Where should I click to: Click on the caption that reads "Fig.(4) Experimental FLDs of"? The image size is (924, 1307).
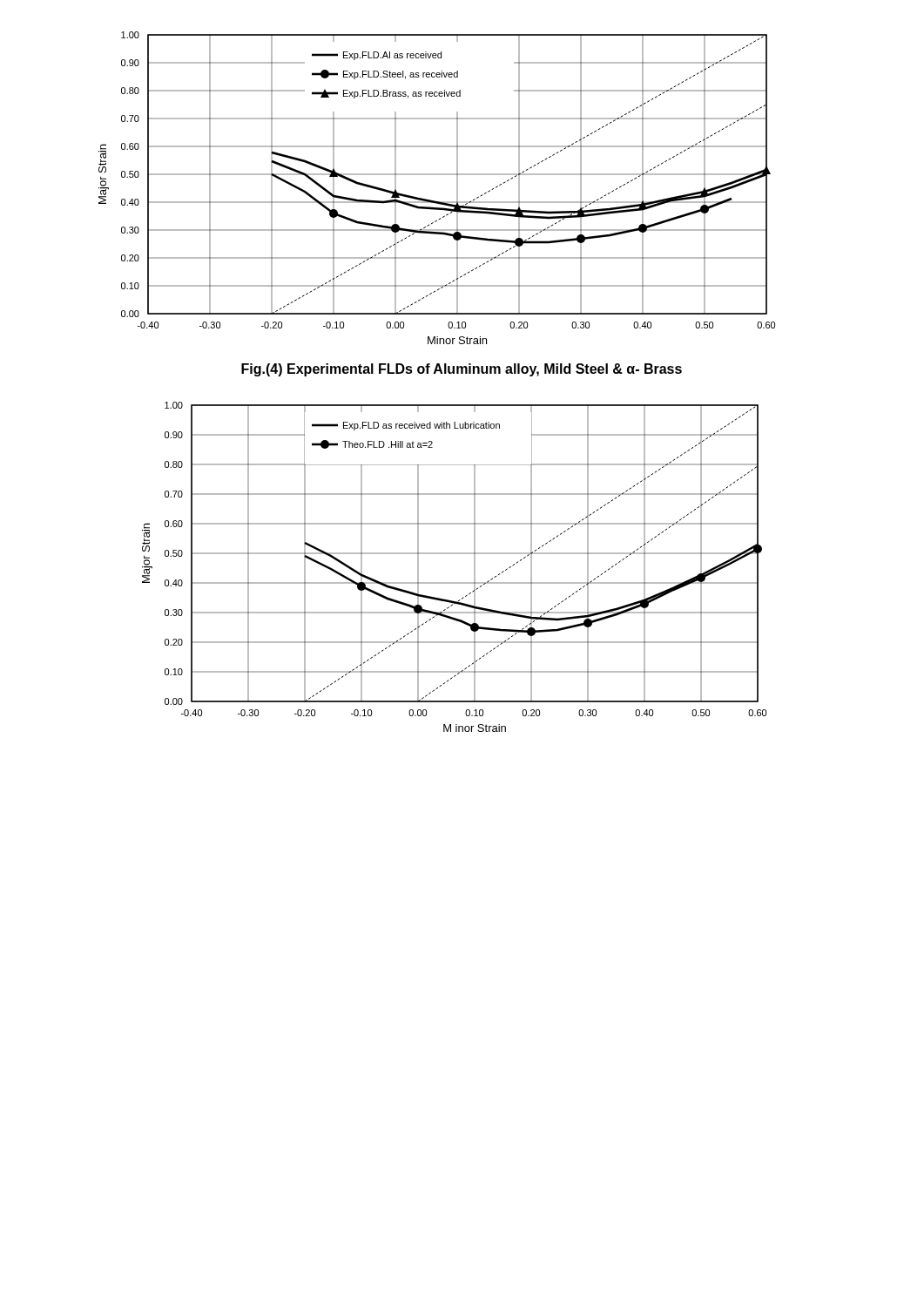tap(462, 369)
